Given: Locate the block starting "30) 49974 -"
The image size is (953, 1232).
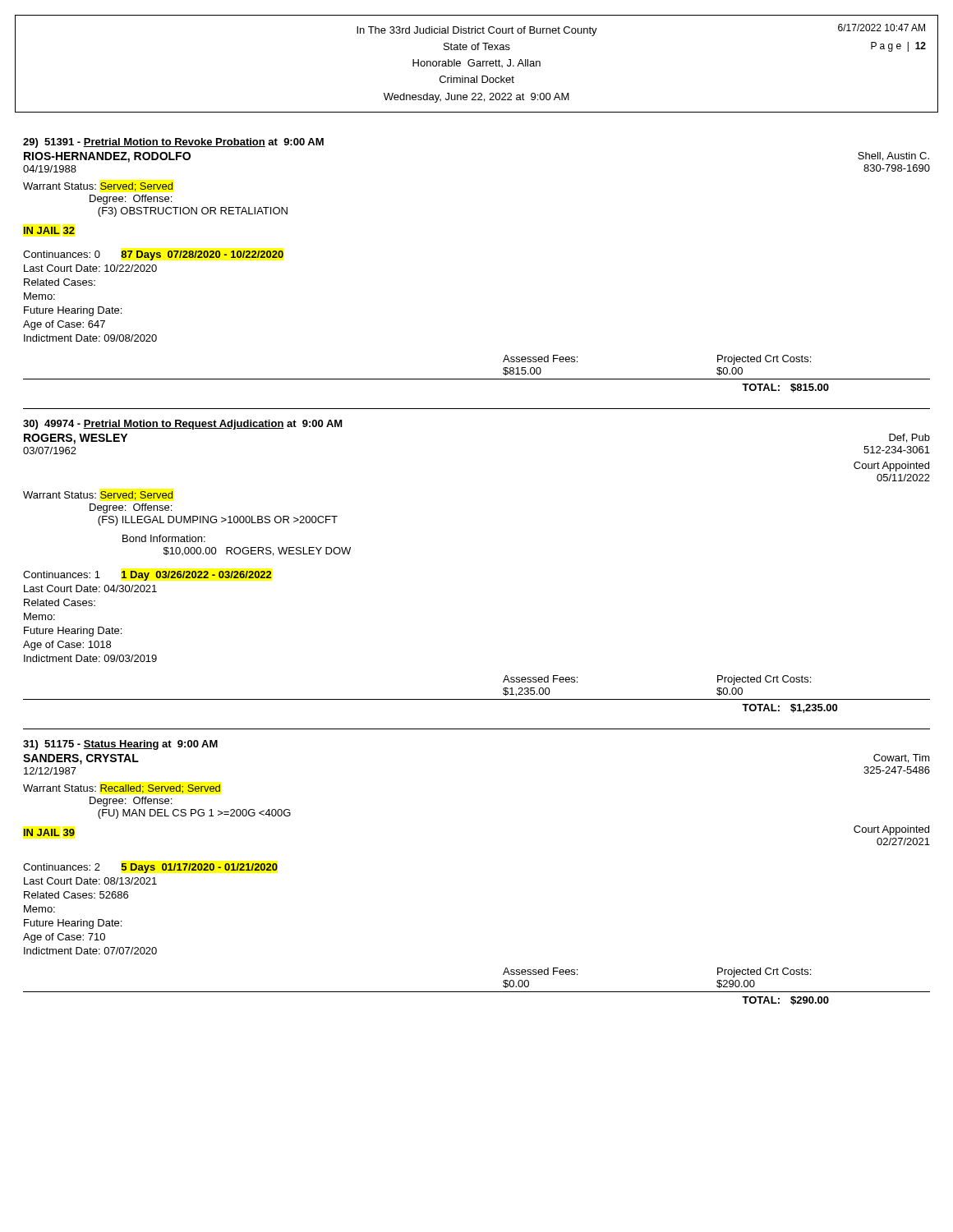Looking at the screenshot, I should (x=183, y=423).
